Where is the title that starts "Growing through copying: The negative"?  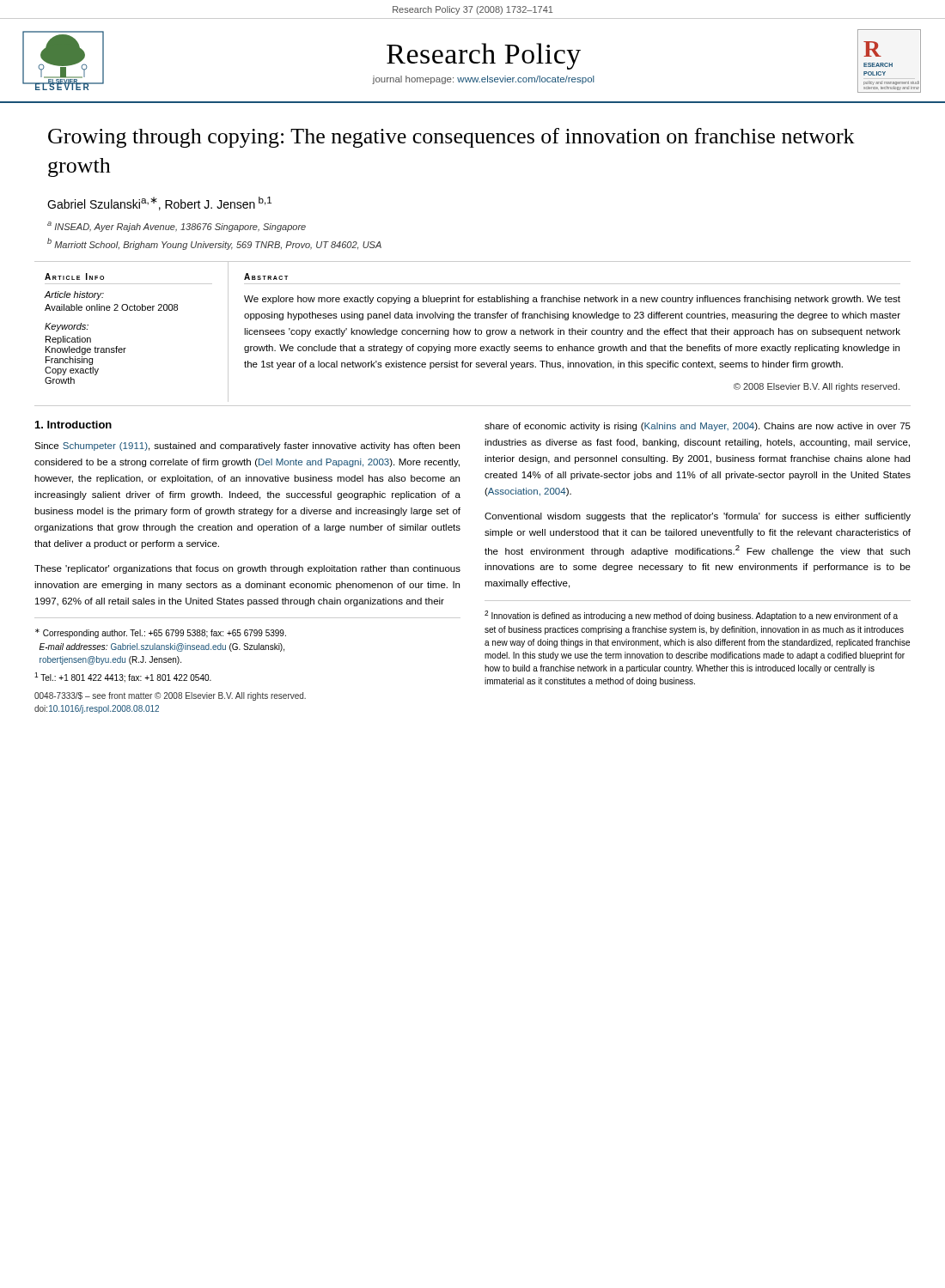pyautogui.click(x=472, y=151)
